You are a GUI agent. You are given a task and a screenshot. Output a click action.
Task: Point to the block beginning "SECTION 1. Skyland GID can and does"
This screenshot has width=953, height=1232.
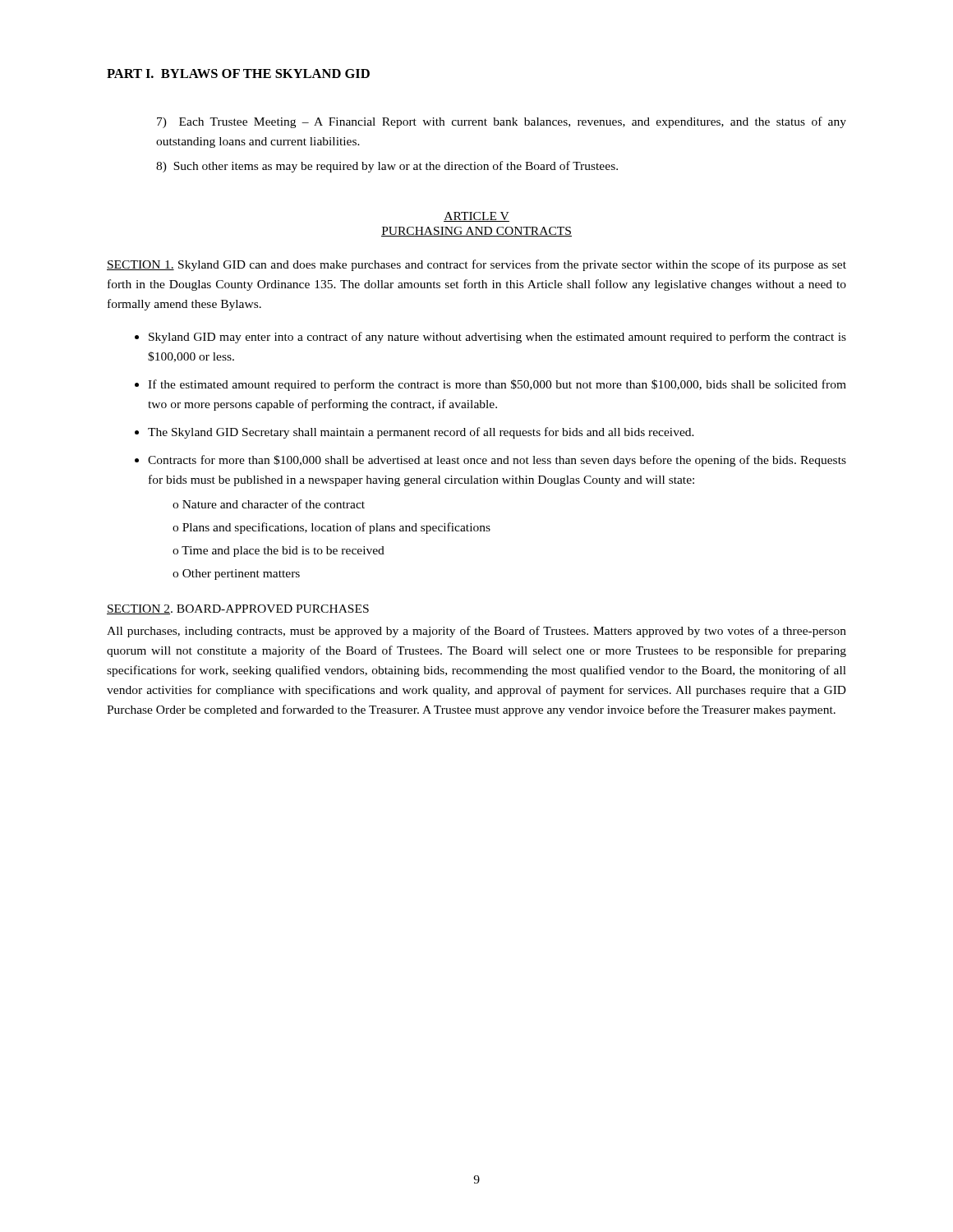pos(476,284)
